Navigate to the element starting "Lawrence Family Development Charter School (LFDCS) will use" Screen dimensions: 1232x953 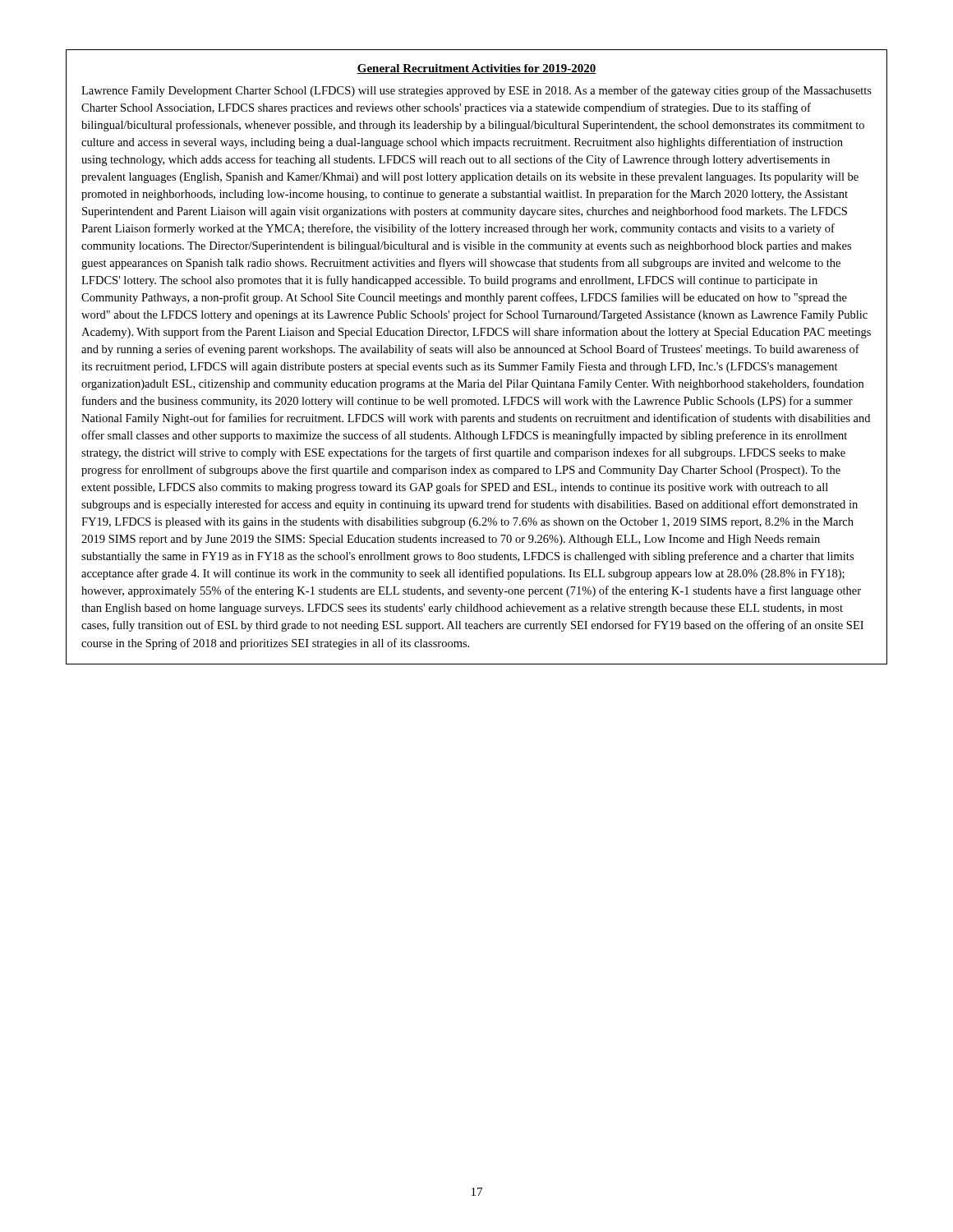pos(476,367)
